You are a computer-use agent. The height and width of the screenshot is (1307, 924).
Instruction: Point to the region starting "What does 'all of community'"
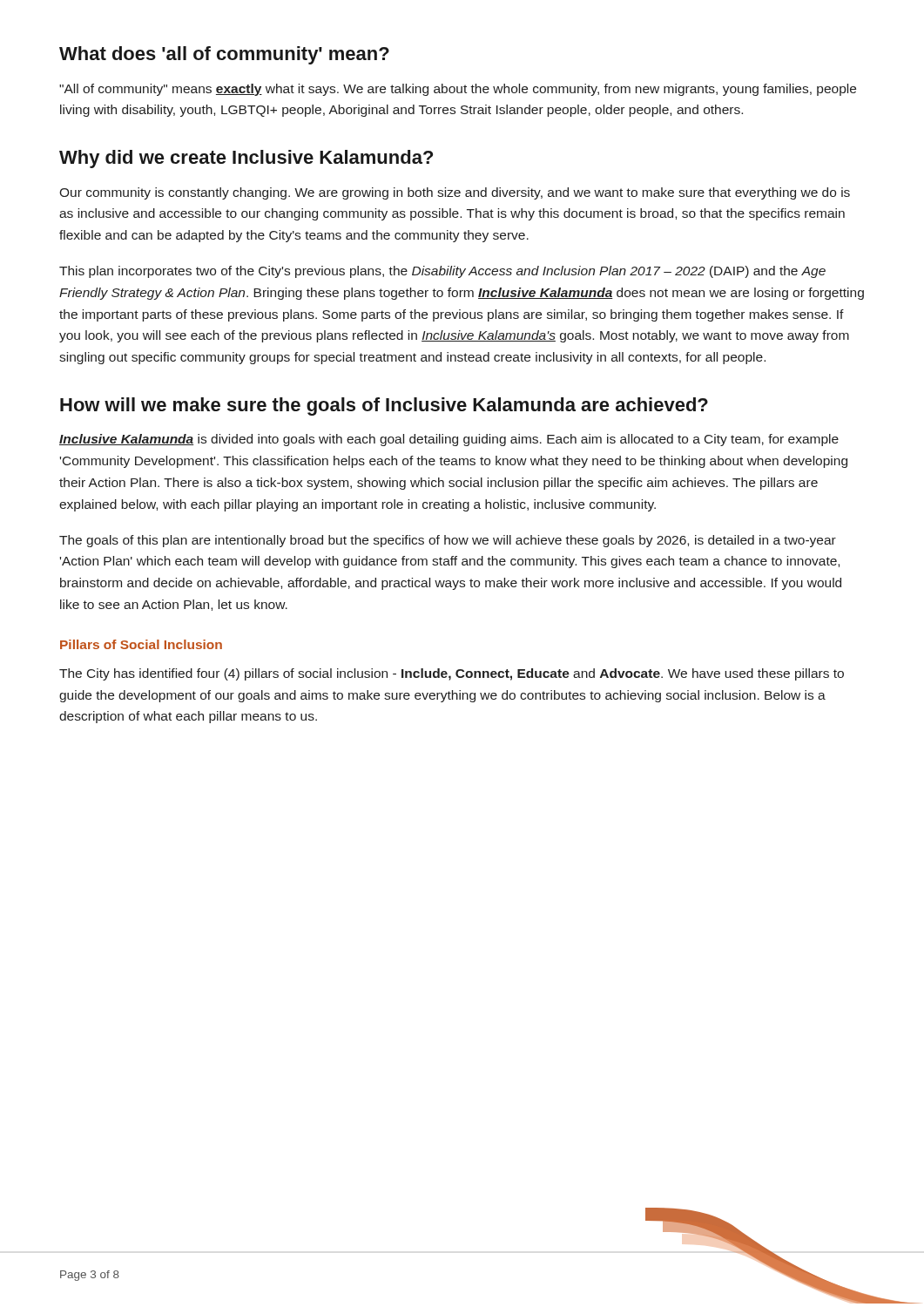[x=224, y=55]
